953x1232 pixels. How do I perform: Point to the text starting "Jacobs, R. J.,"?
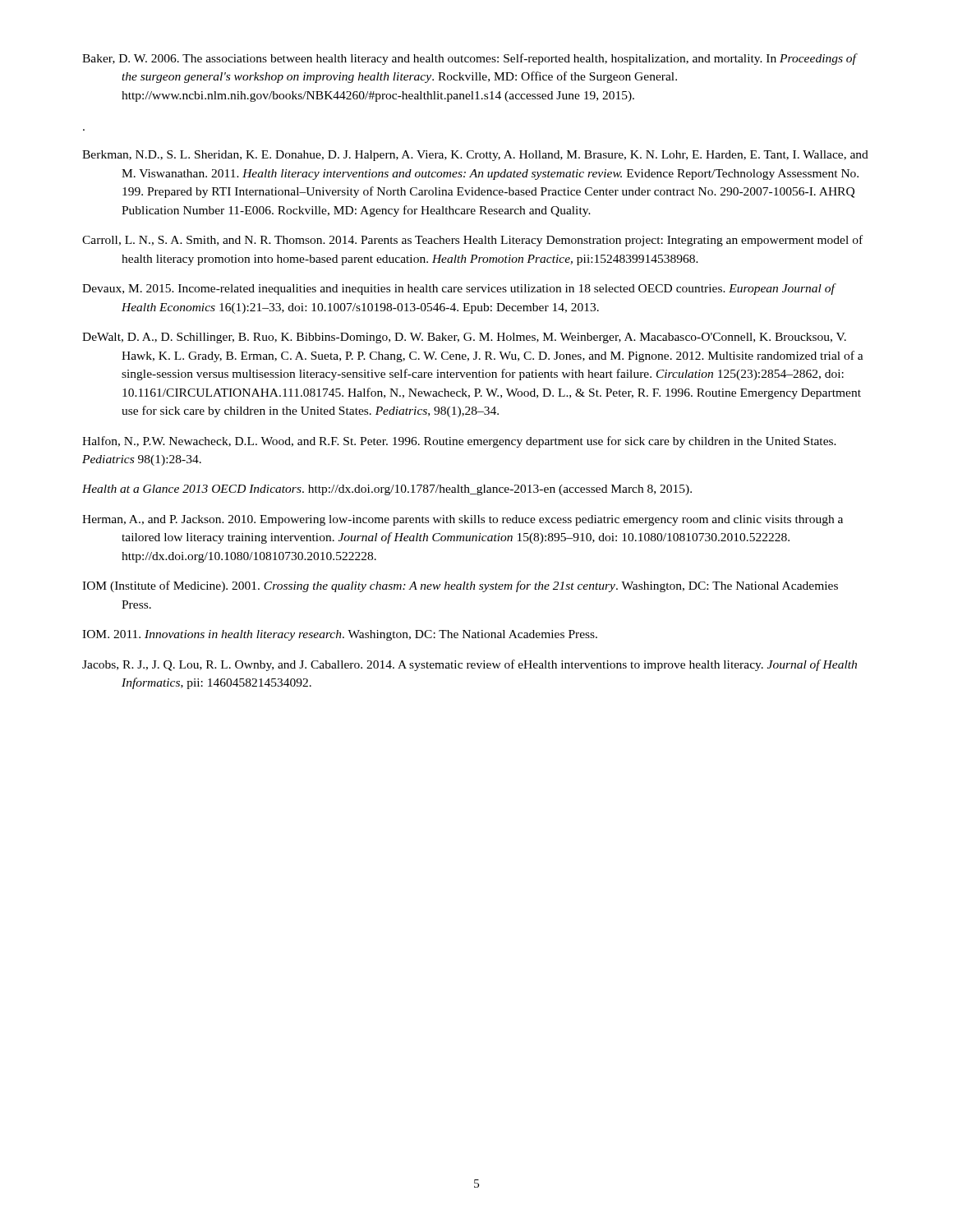pyautogui.click(x=470, y=673)
